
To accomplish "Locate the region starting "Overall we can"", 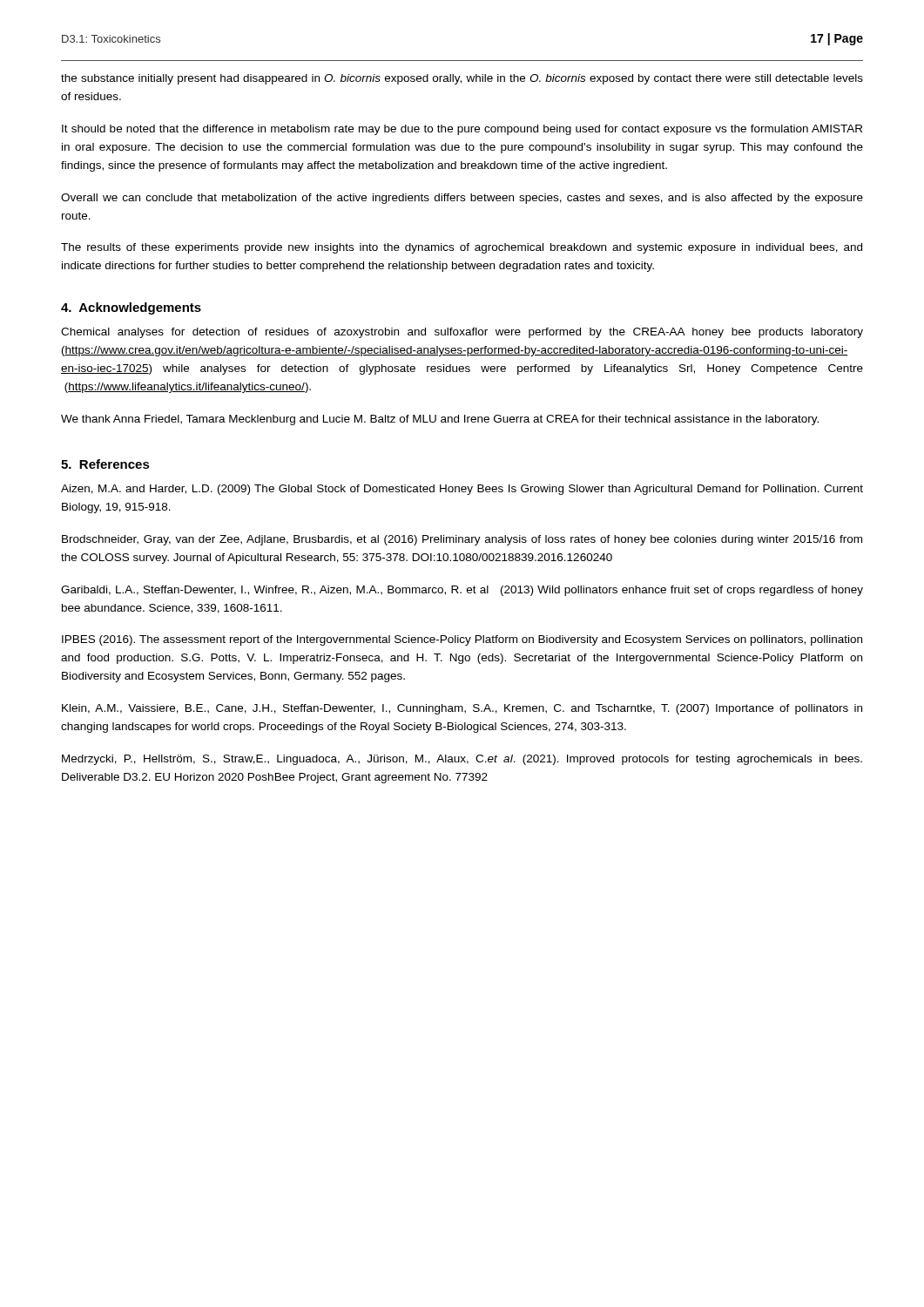I will coord(462,206).
